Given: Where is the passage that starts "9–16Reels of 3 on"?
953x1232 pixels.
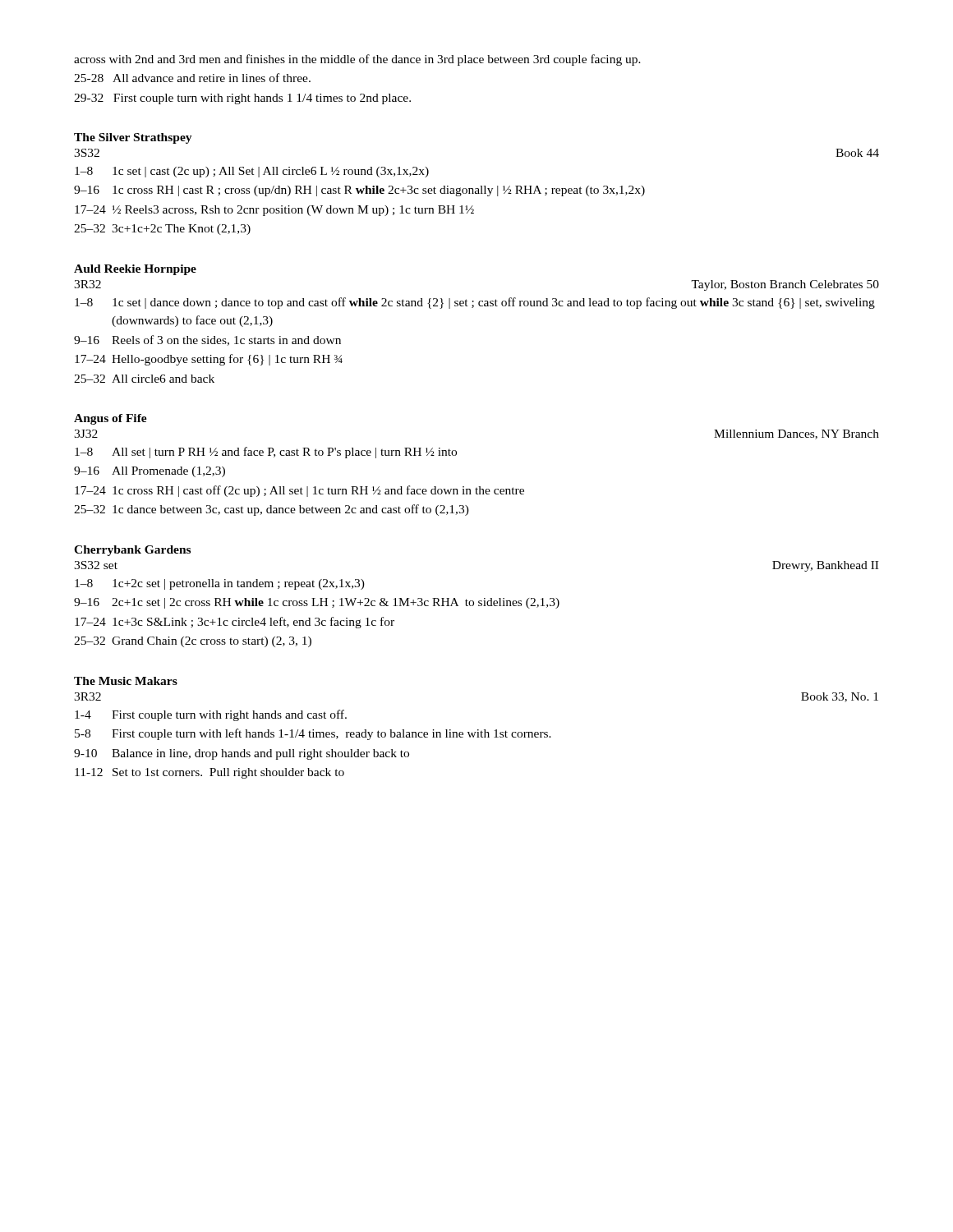Looking at the screenshot, I should pos(207,340).
